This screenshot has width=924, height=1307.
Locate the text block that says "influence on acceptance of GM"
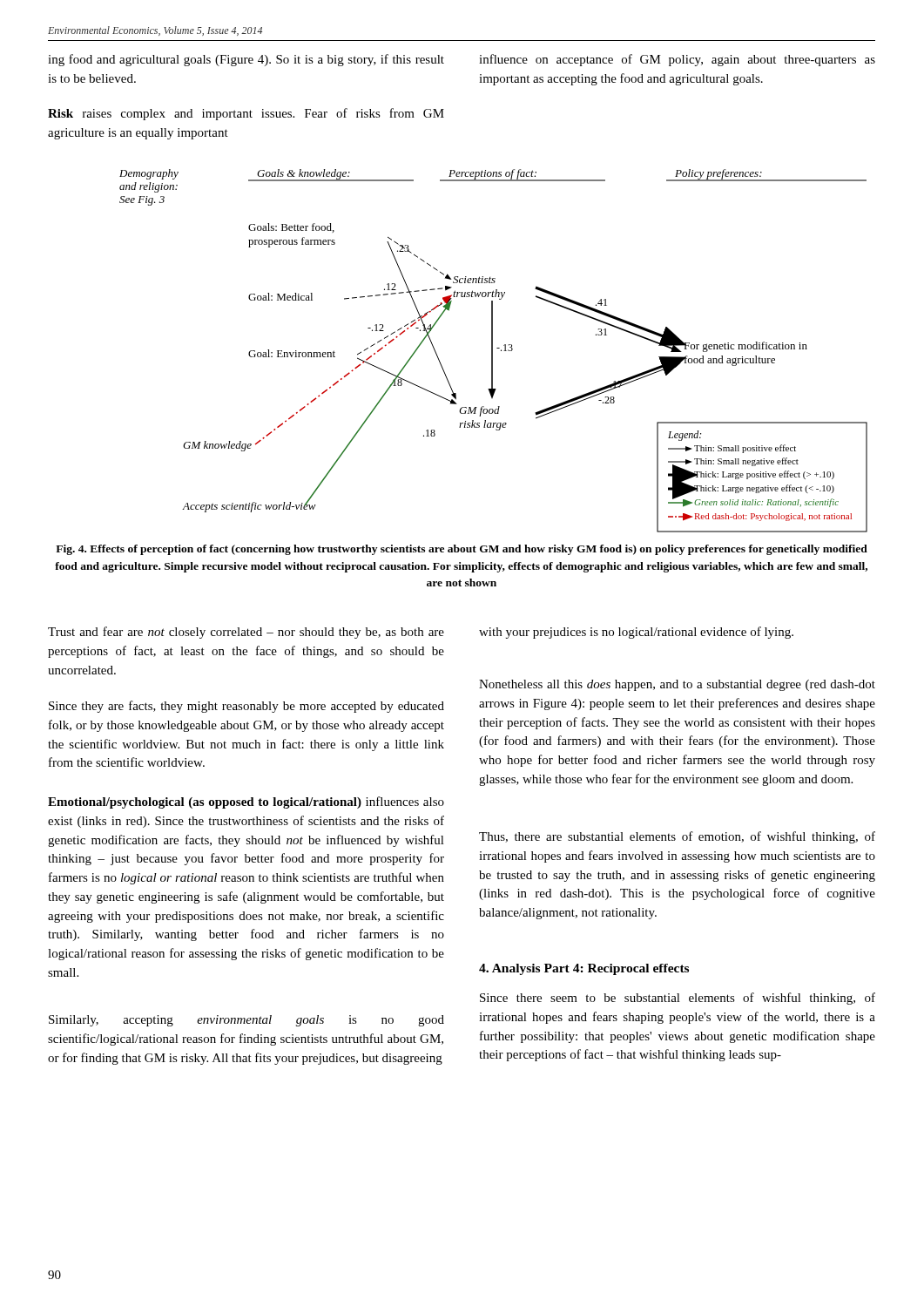(x=677, y=69)
